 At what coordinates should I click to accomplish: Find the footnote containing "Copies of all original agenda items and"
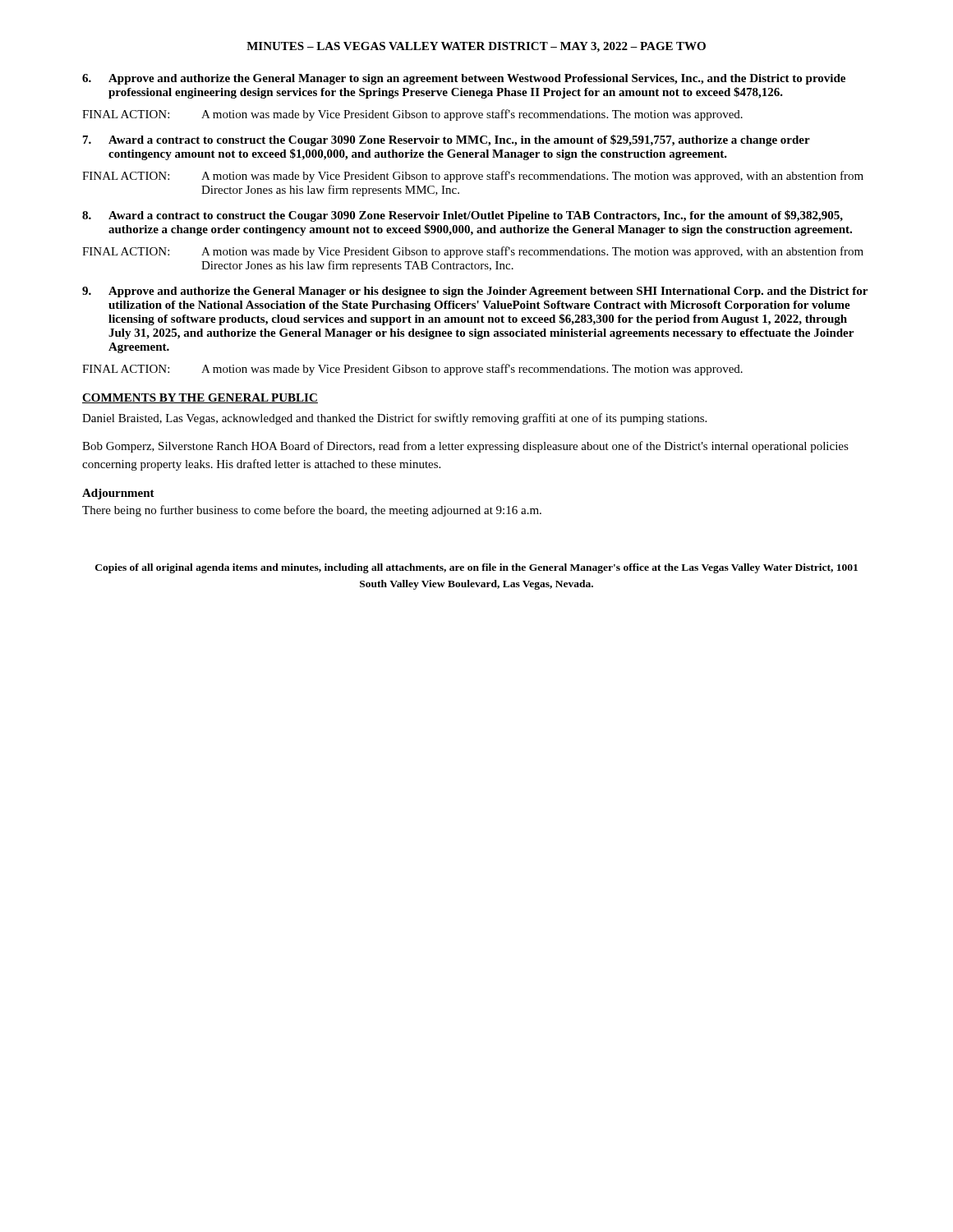point(476,575)
